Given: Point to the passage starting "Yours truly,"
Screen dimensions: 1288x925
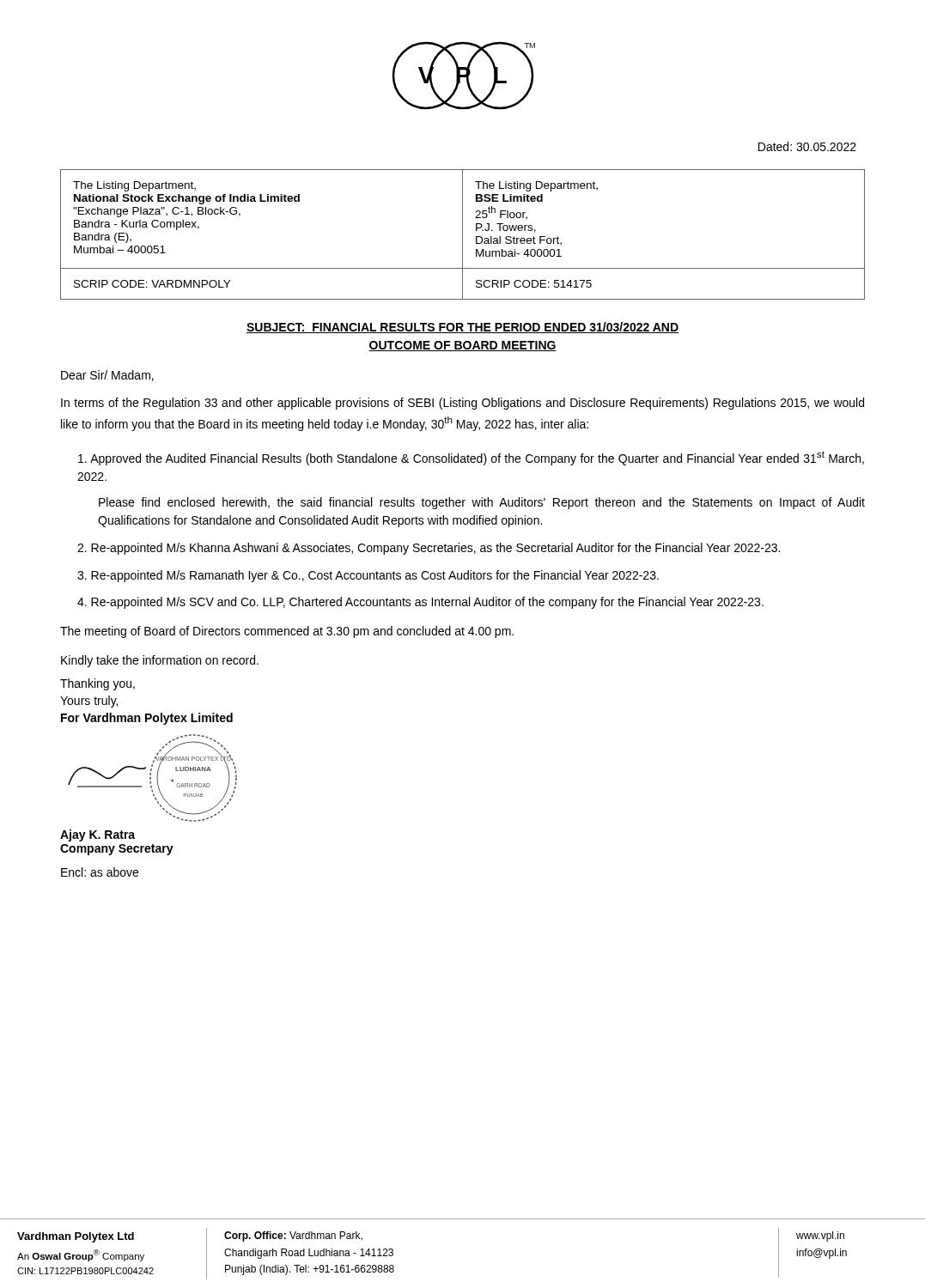Looking at the screenshot, I should tap(90, 701).
